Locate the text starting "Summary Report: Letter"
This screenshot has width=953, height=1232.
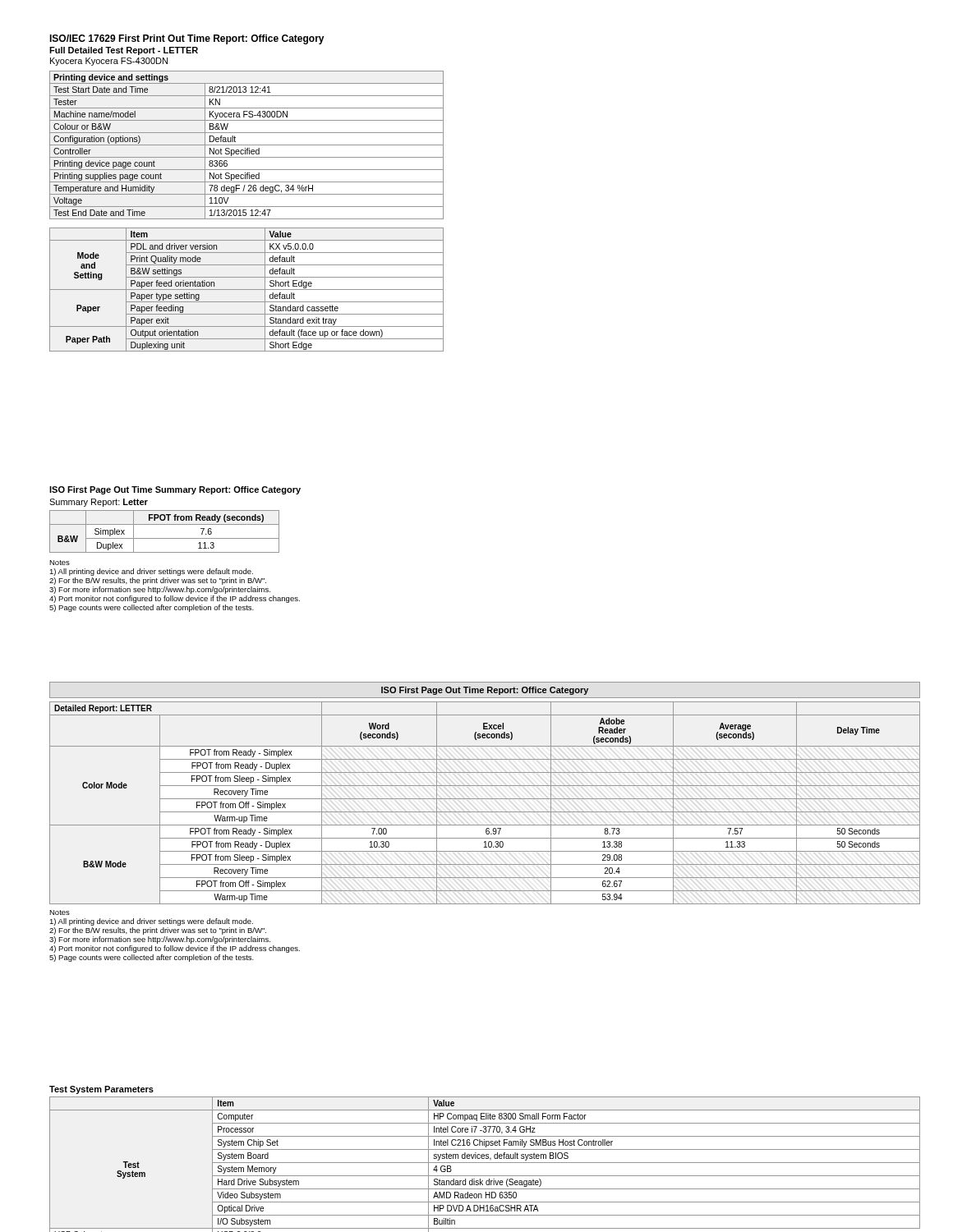tap(98, 502)
